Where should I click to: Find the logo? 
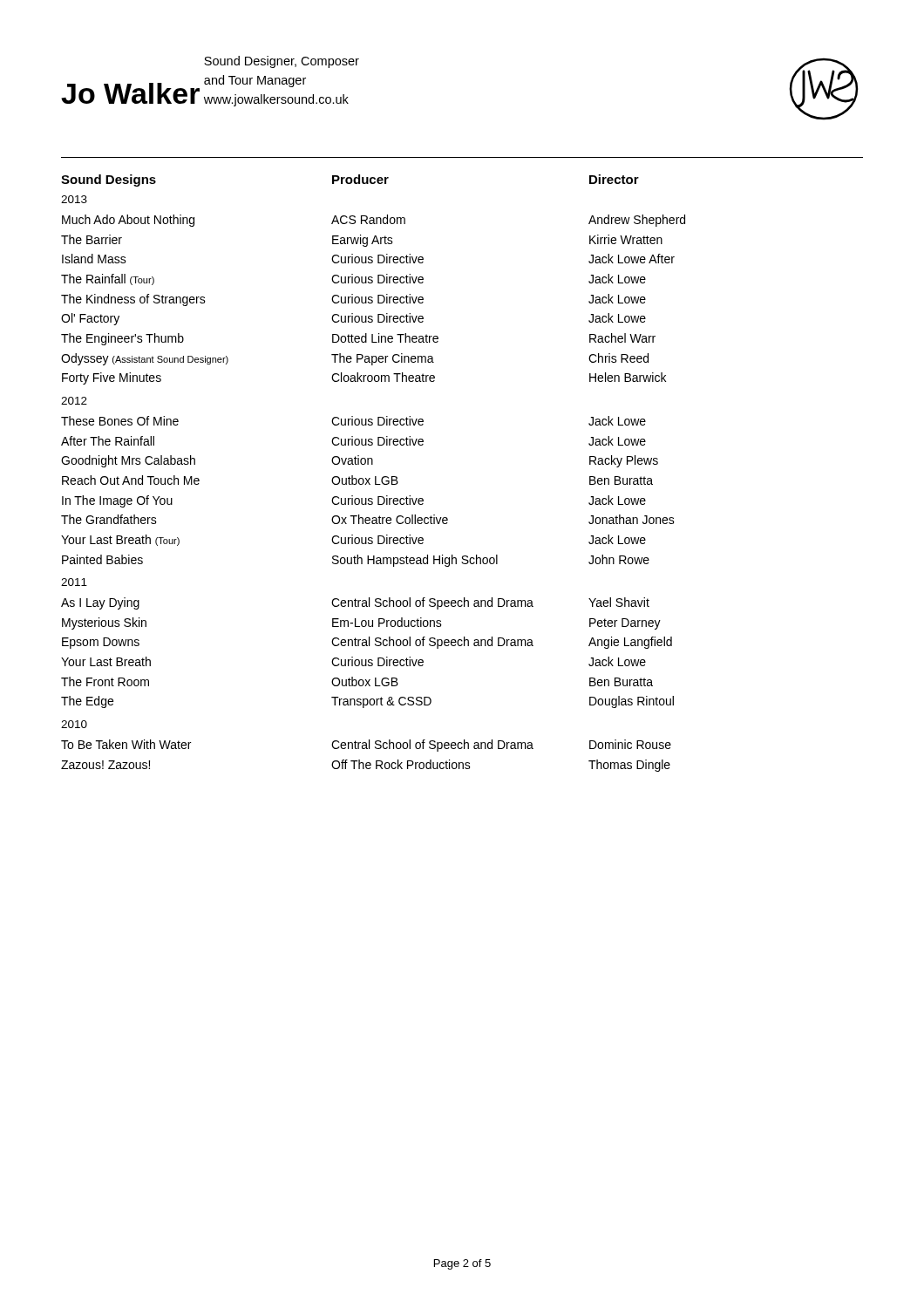click(824, 89)
